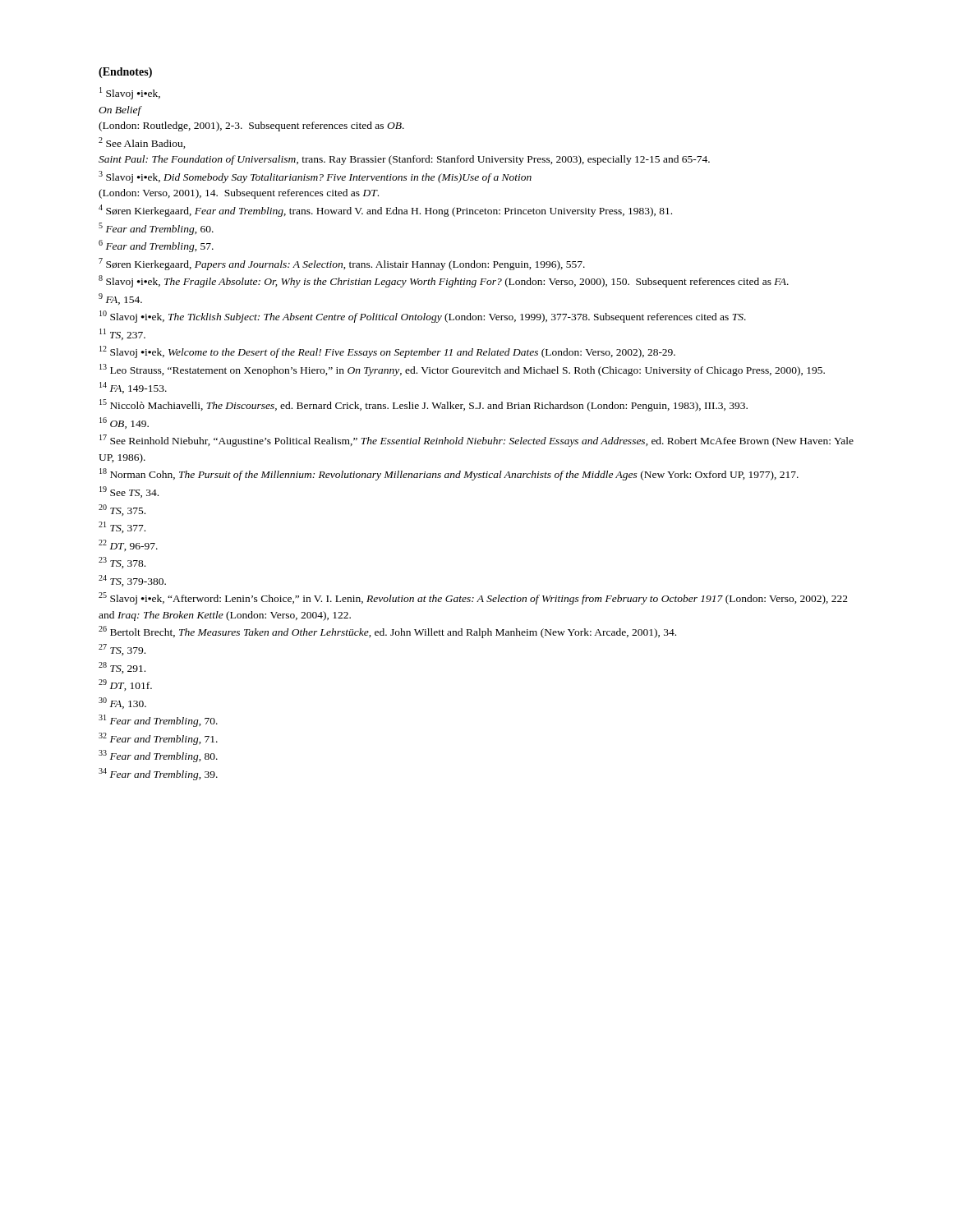This screenshot has height=1232, width=953.
Task: Locate the passage starting "15 Niccolò Machiavelli, The Discourses, ed."
Action: pos(423,405)
